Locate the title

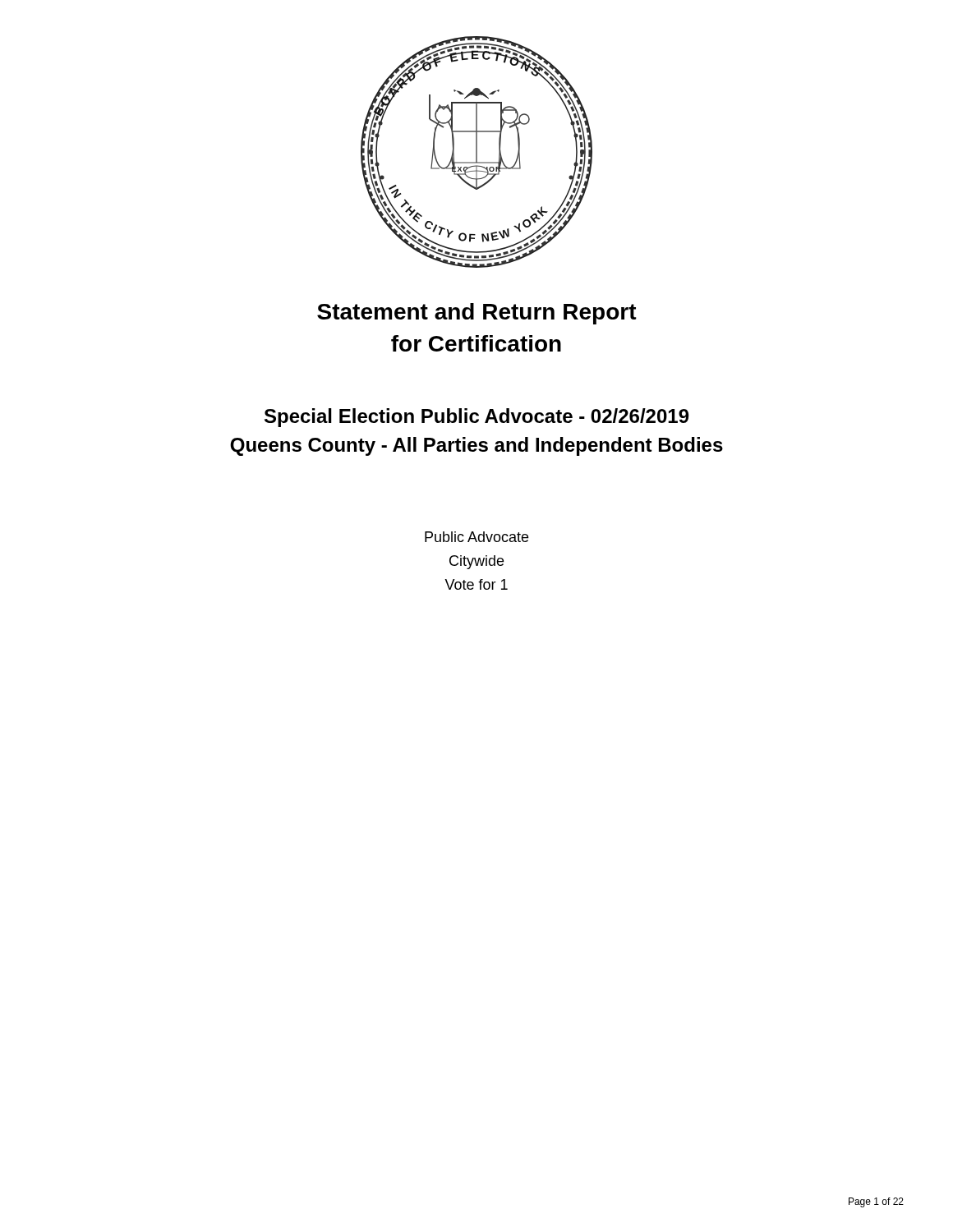click(x=476, y=328)
